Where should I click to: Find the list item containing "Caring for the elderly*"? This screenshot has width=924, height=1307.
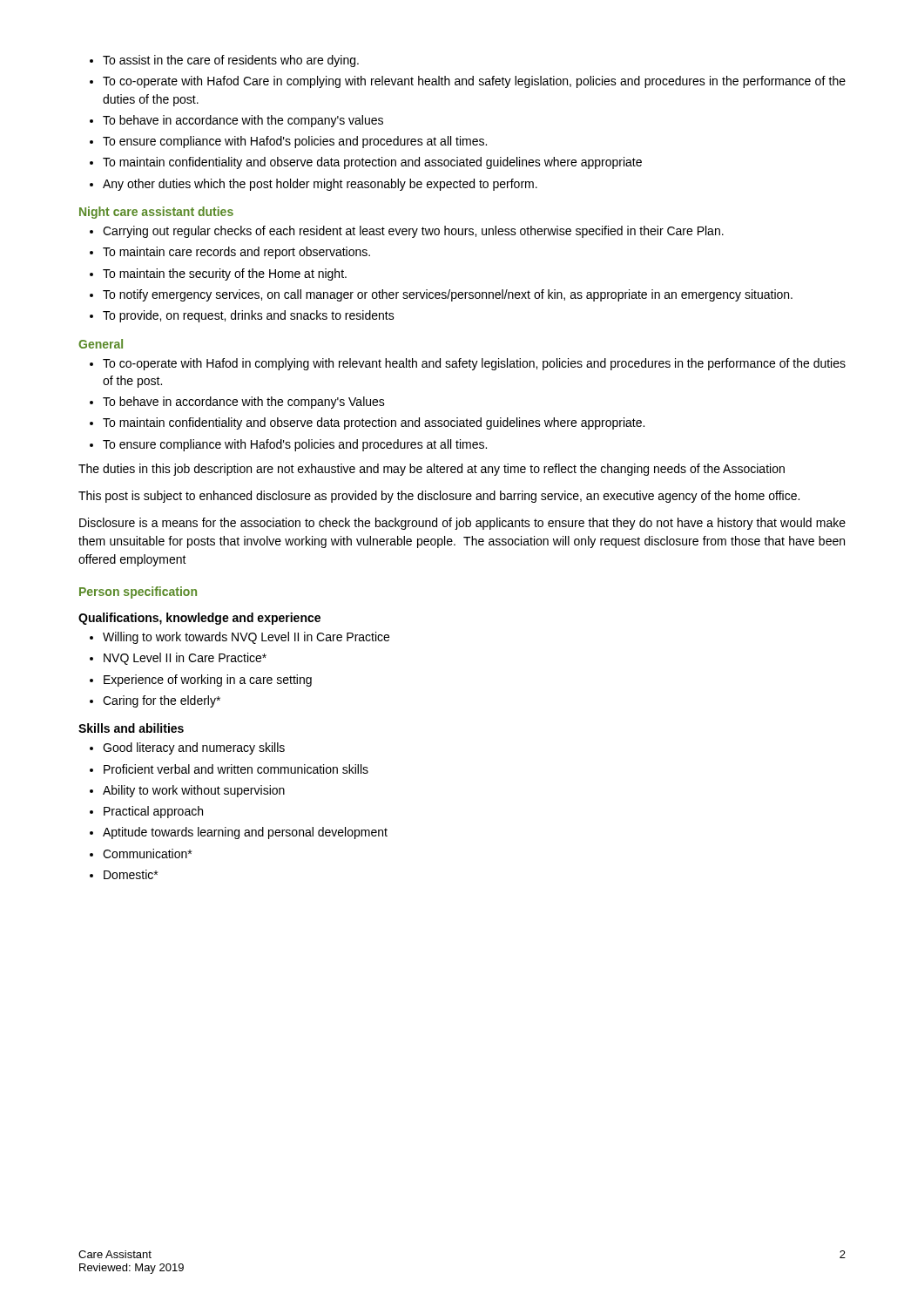[162, 700]
